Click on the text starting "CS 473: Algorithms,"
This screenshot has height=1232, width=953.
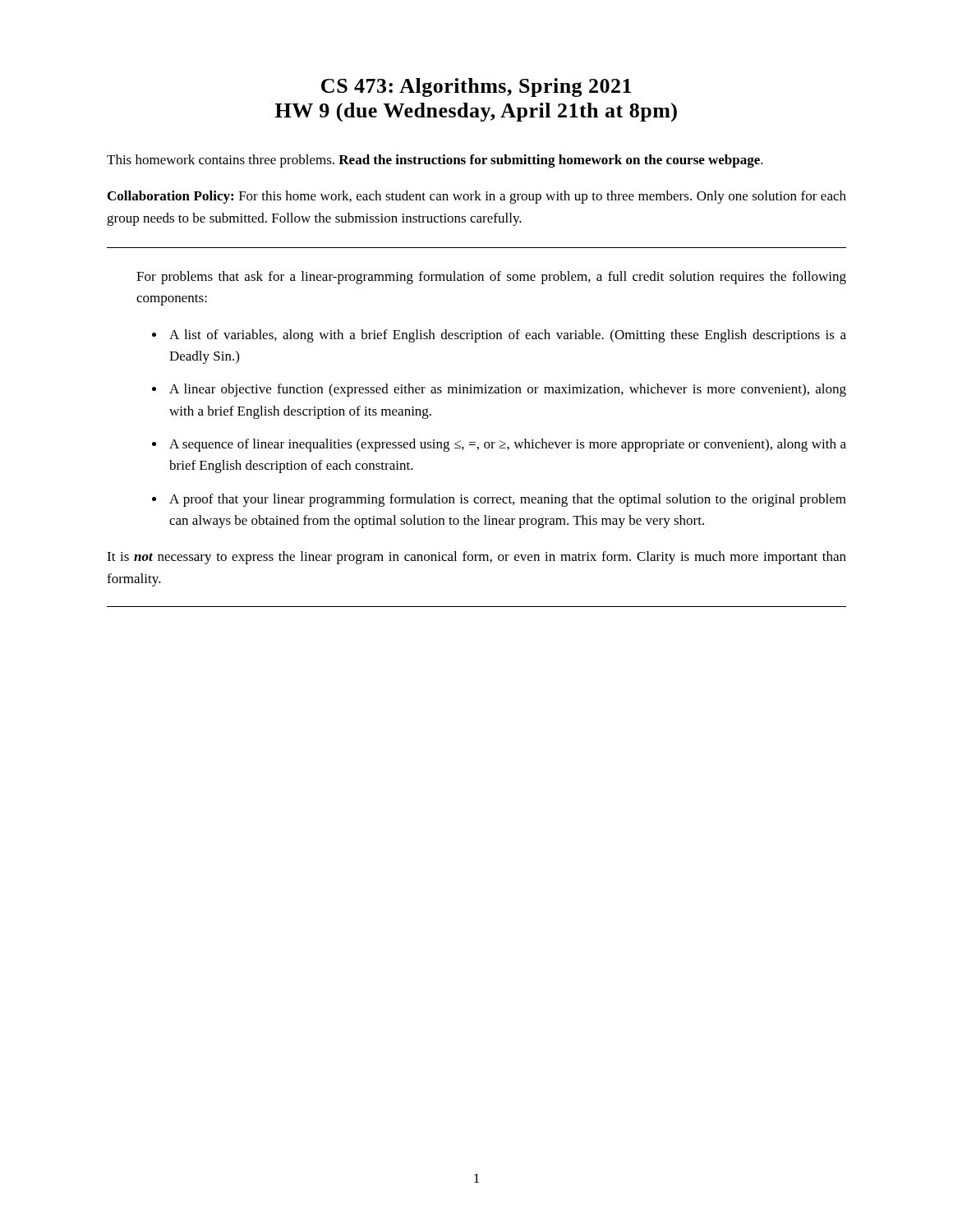476,99
